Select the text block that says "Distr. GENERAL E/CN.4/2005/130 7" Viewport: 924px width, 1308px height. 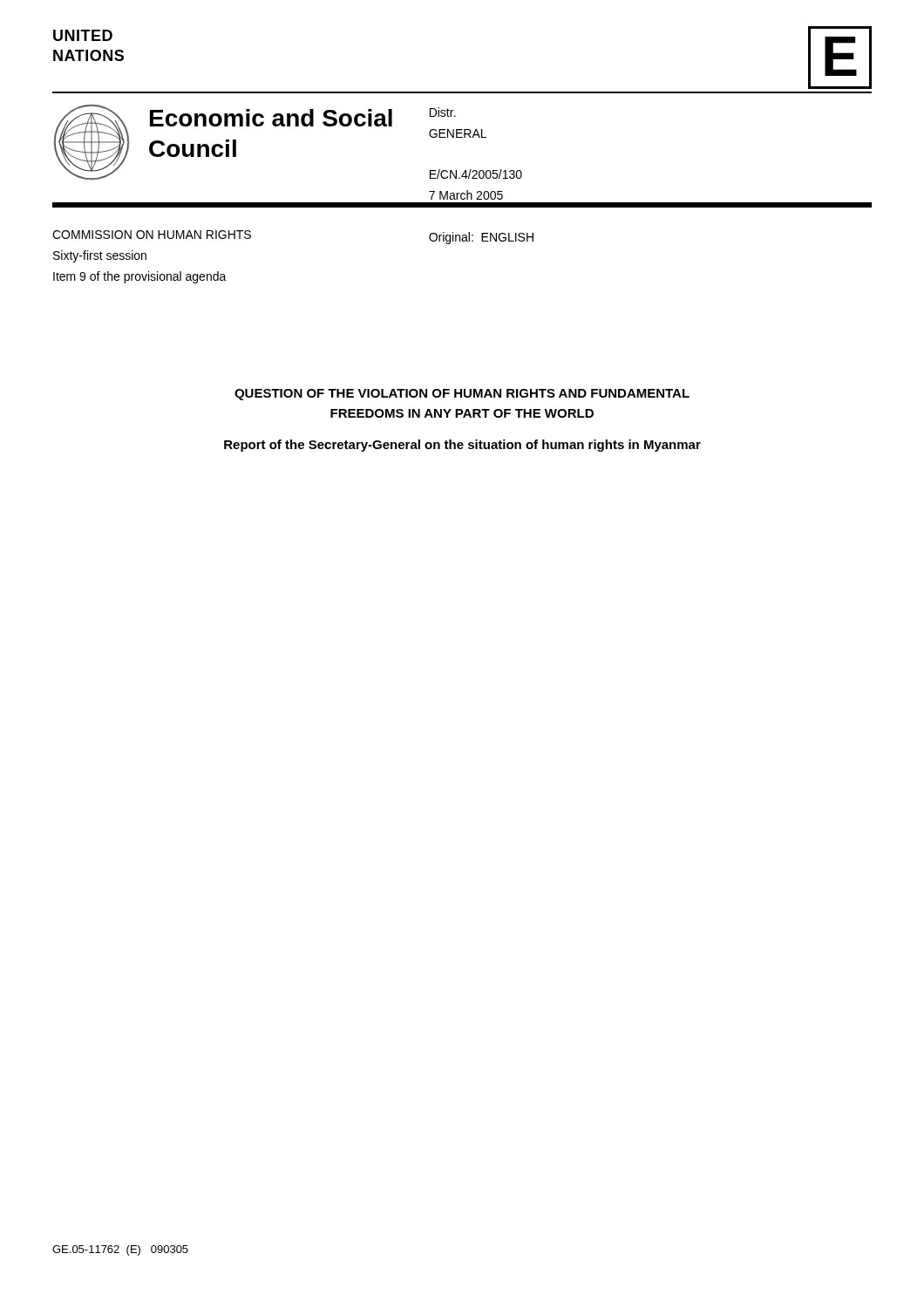(481, 175)
